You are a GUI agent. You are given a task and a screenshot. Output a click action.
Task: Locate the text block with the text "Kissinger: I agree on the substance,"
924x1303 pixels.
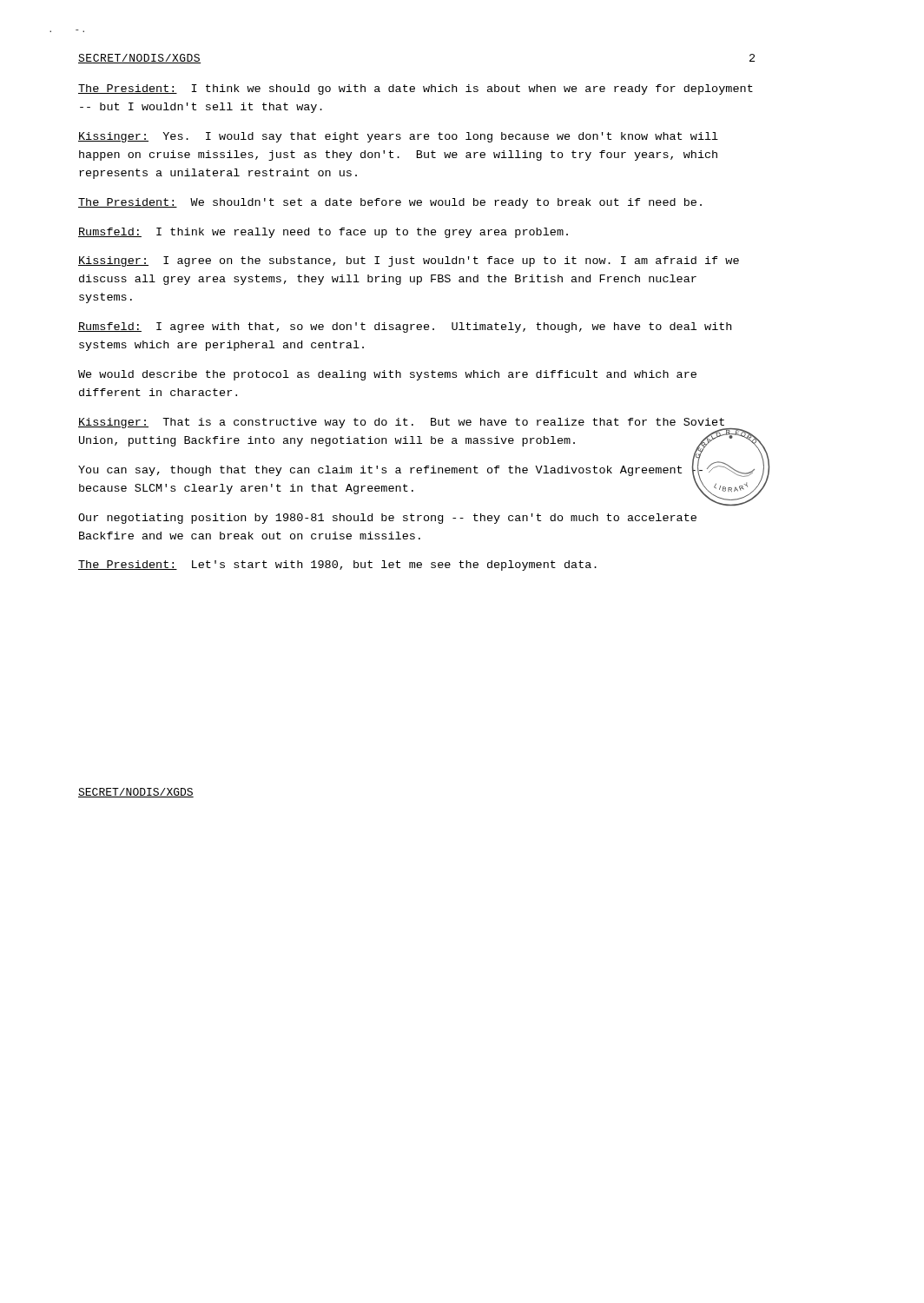tap(409, 280)
